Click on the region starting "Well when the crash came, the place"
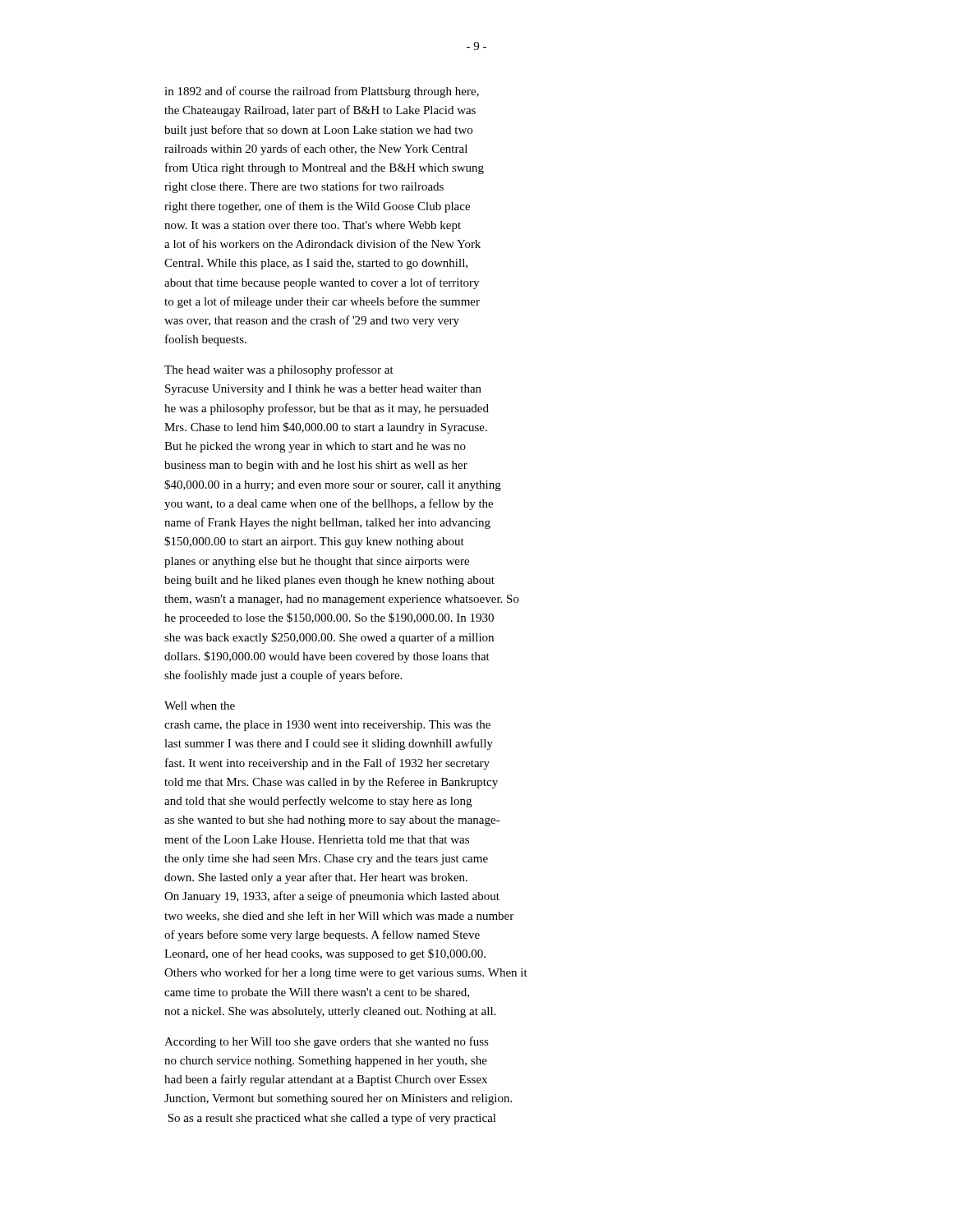This screenshot has width=953, height=1232. point(346,858)
